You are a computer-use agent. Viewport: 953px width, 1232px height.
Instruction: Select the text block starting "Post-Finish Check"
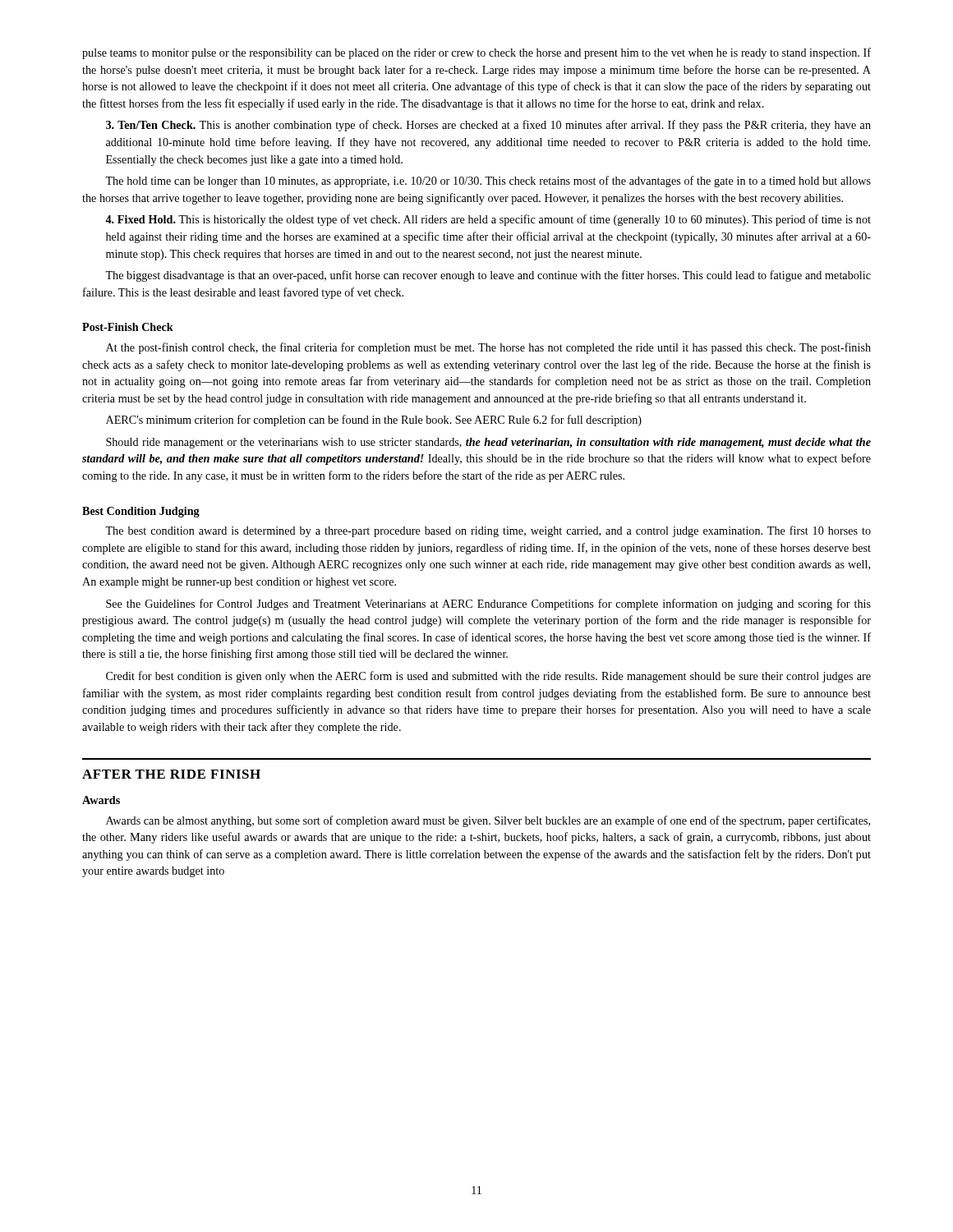click(x=128, y=327)
